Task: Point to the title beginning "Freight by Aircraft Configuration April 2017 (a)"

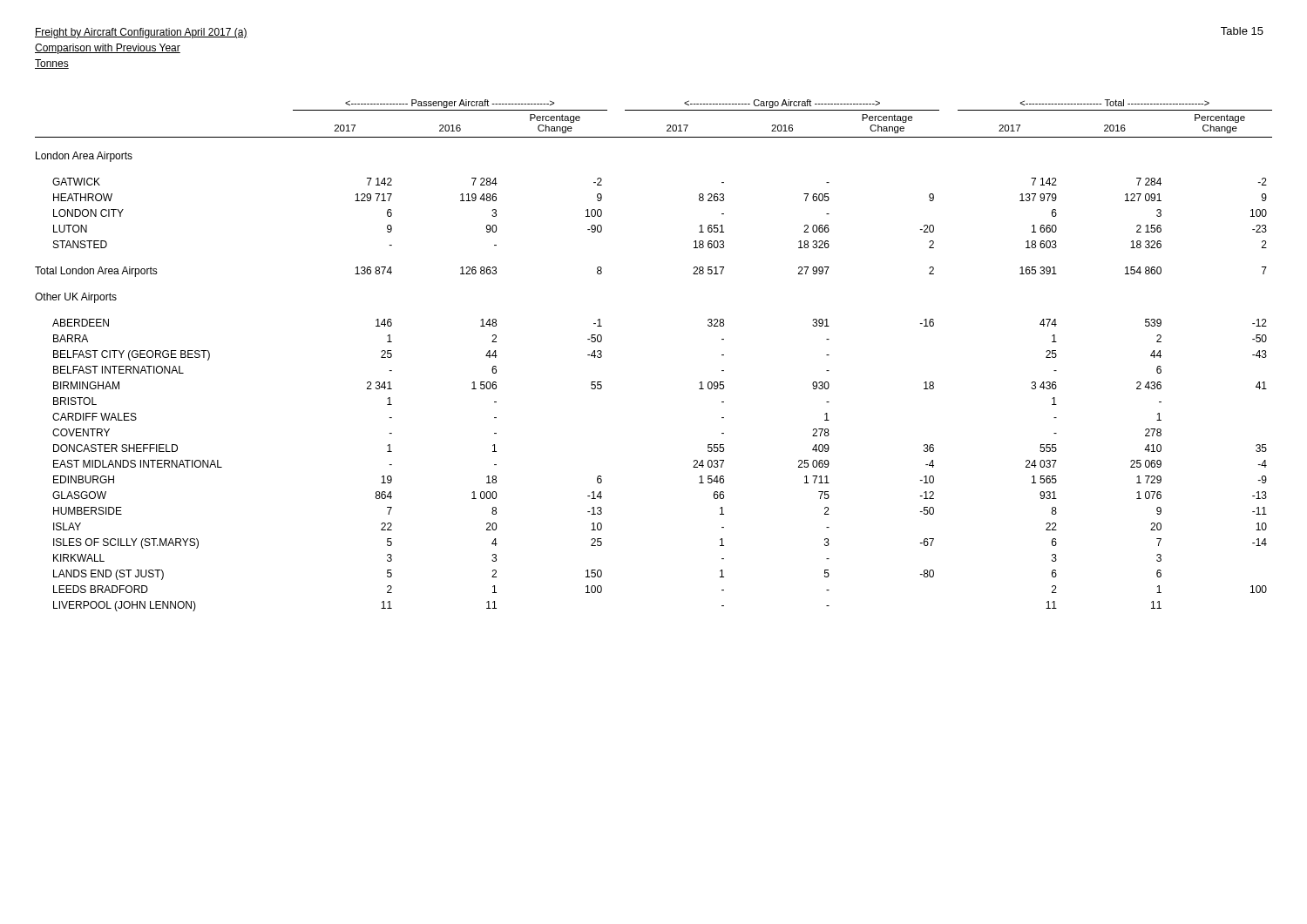Action: coord(141,48)
